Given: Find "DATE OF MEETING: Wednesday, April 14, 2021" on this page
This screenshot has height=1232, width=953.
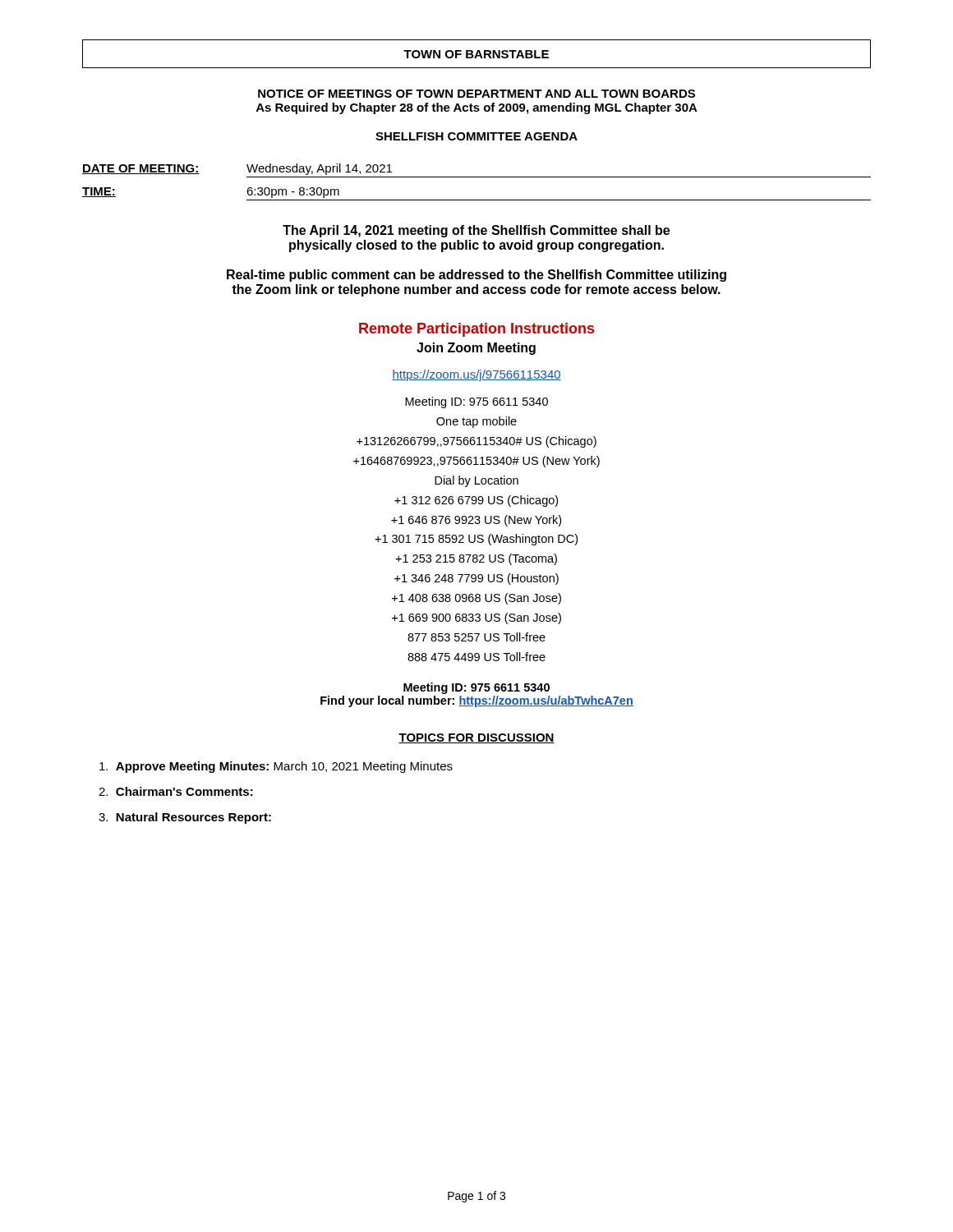Looking at the screenshot, I should click(x=476, y=169).
